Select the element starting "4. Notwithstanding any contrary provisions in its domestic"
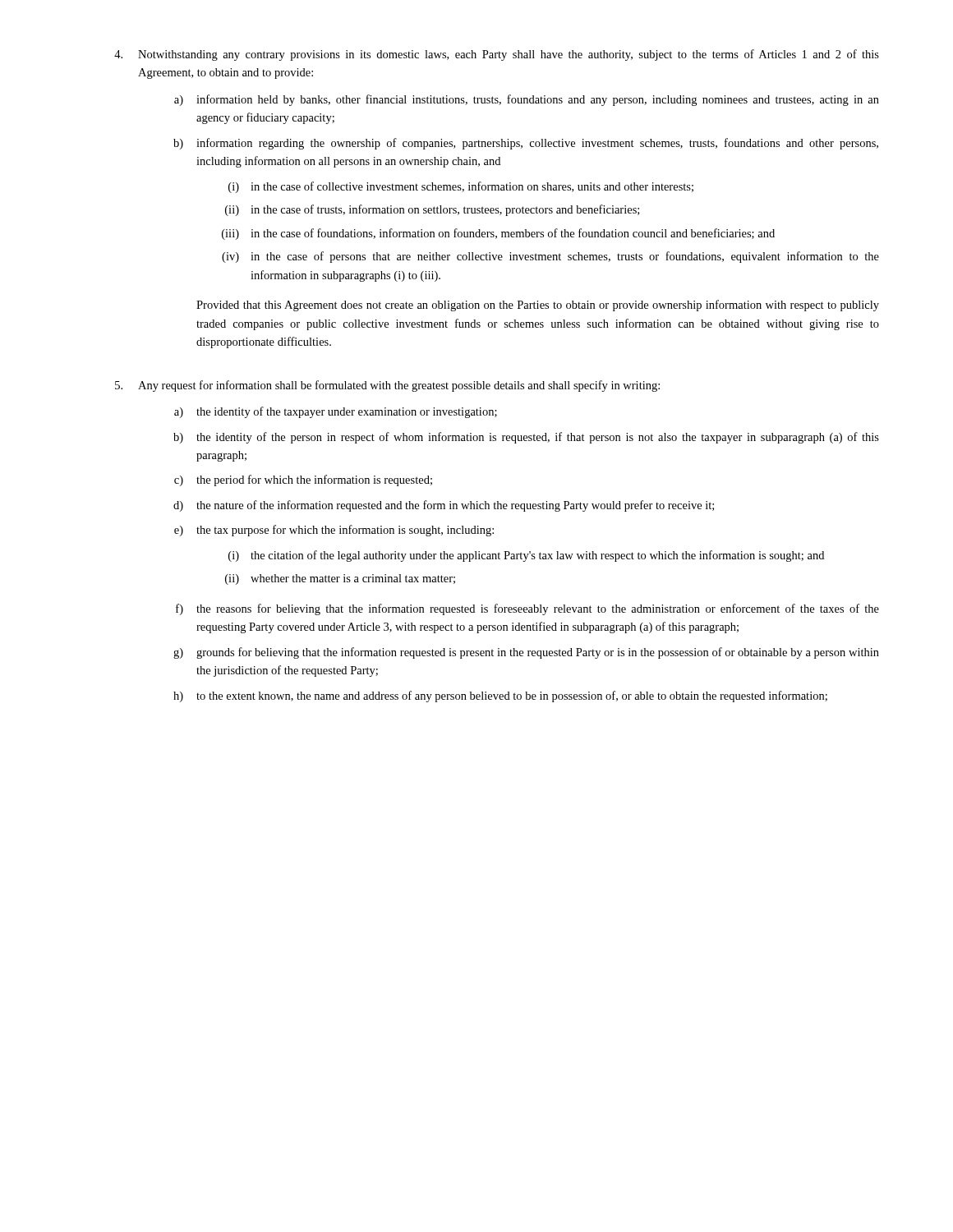953x1232 pixels. coord(476,201)
